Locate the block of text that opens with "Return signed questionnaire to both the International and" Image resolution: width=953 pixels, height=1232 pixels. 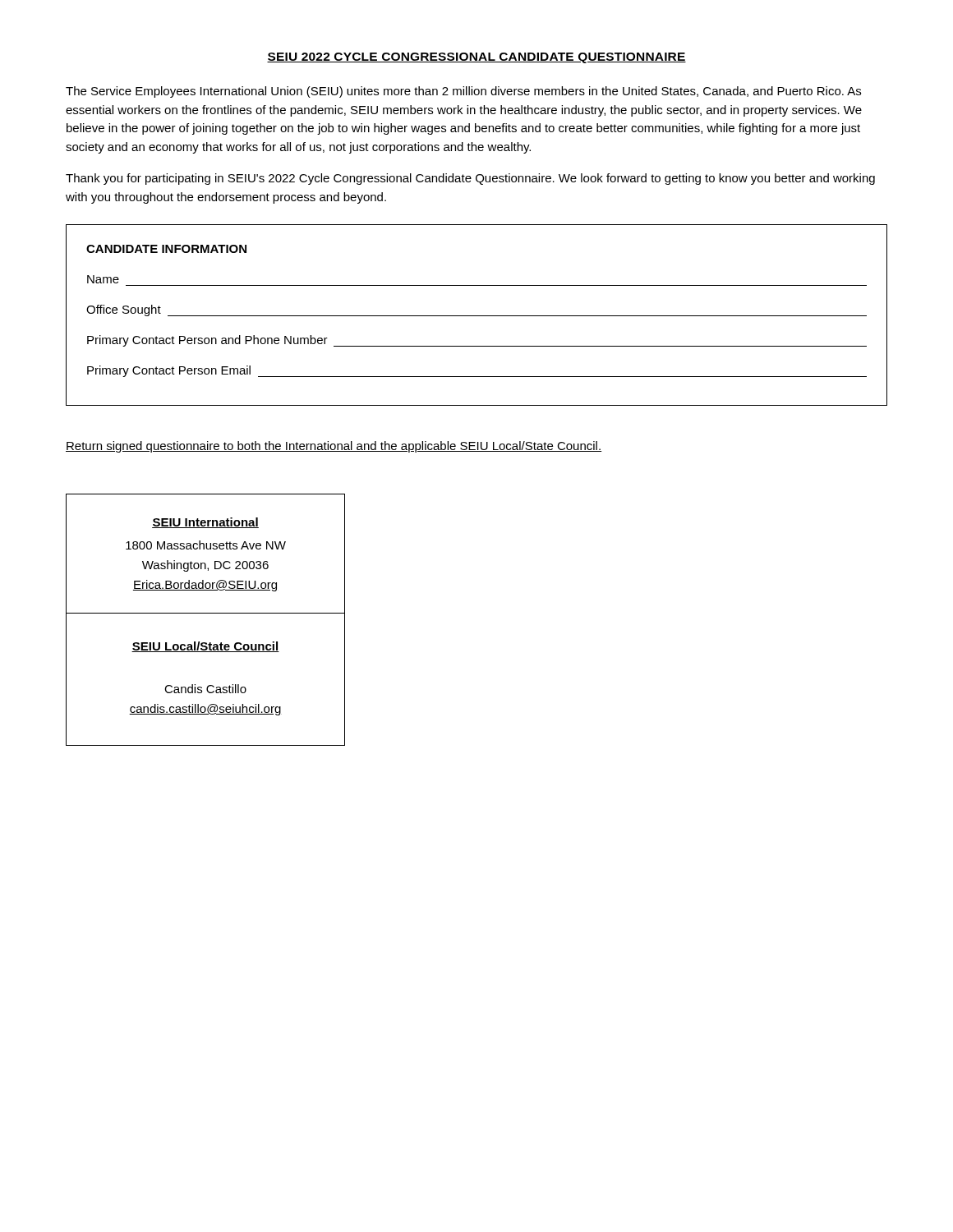point(334,446)
